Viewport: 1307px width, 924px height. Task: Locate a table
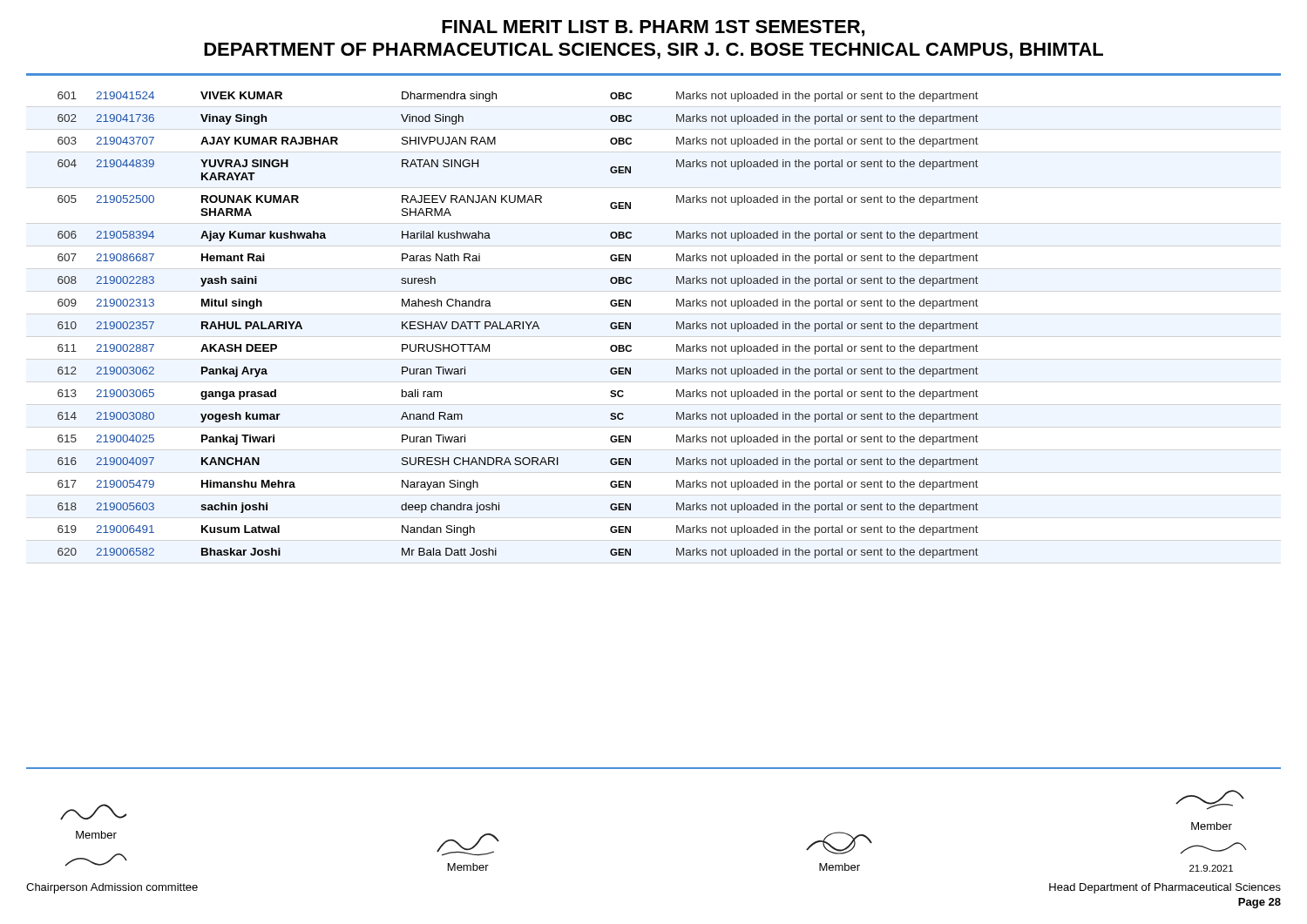click(654, 324)
